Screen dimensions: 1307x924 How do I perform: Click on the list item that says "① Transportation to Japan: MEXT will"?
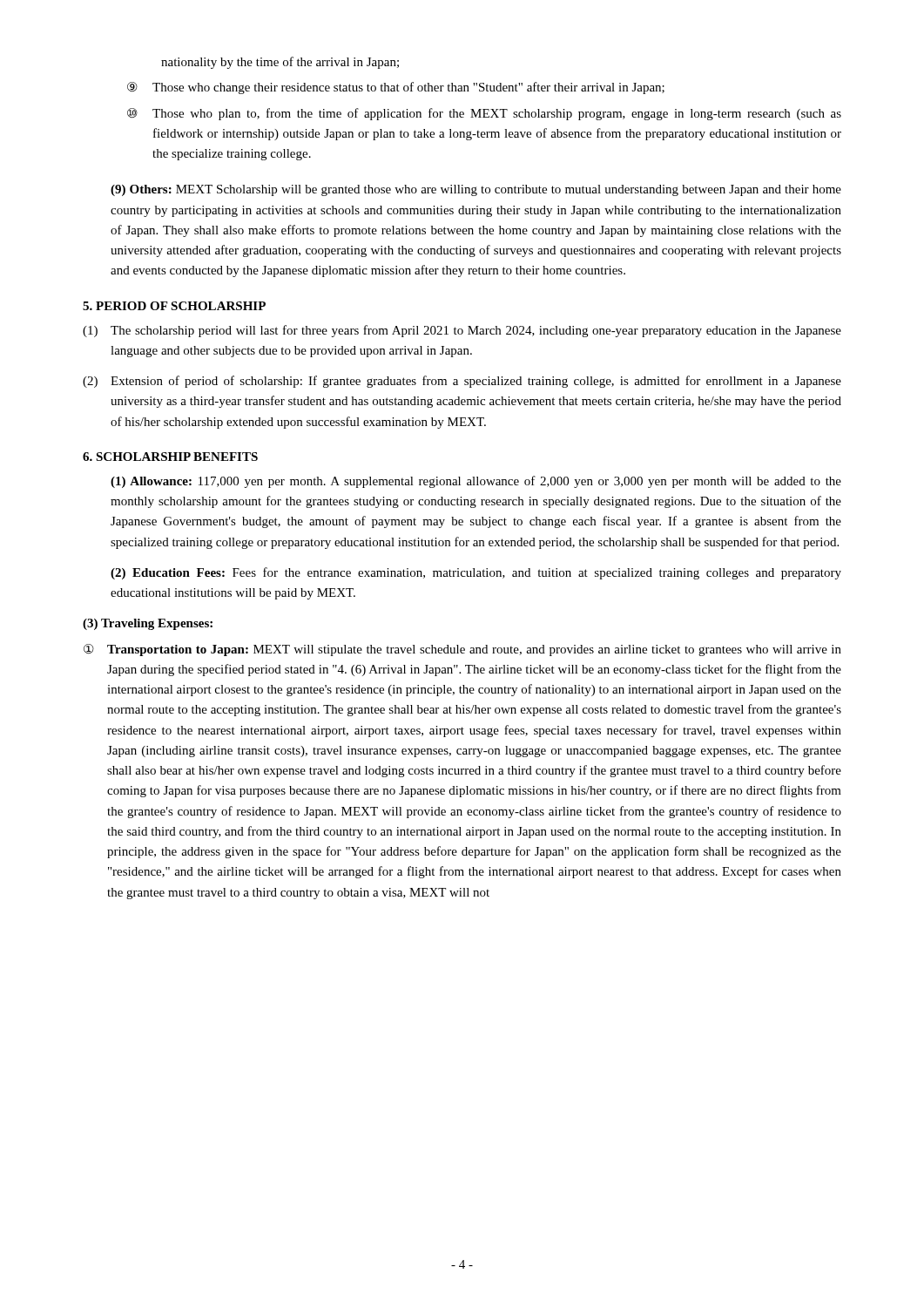(x=462, y=771)
